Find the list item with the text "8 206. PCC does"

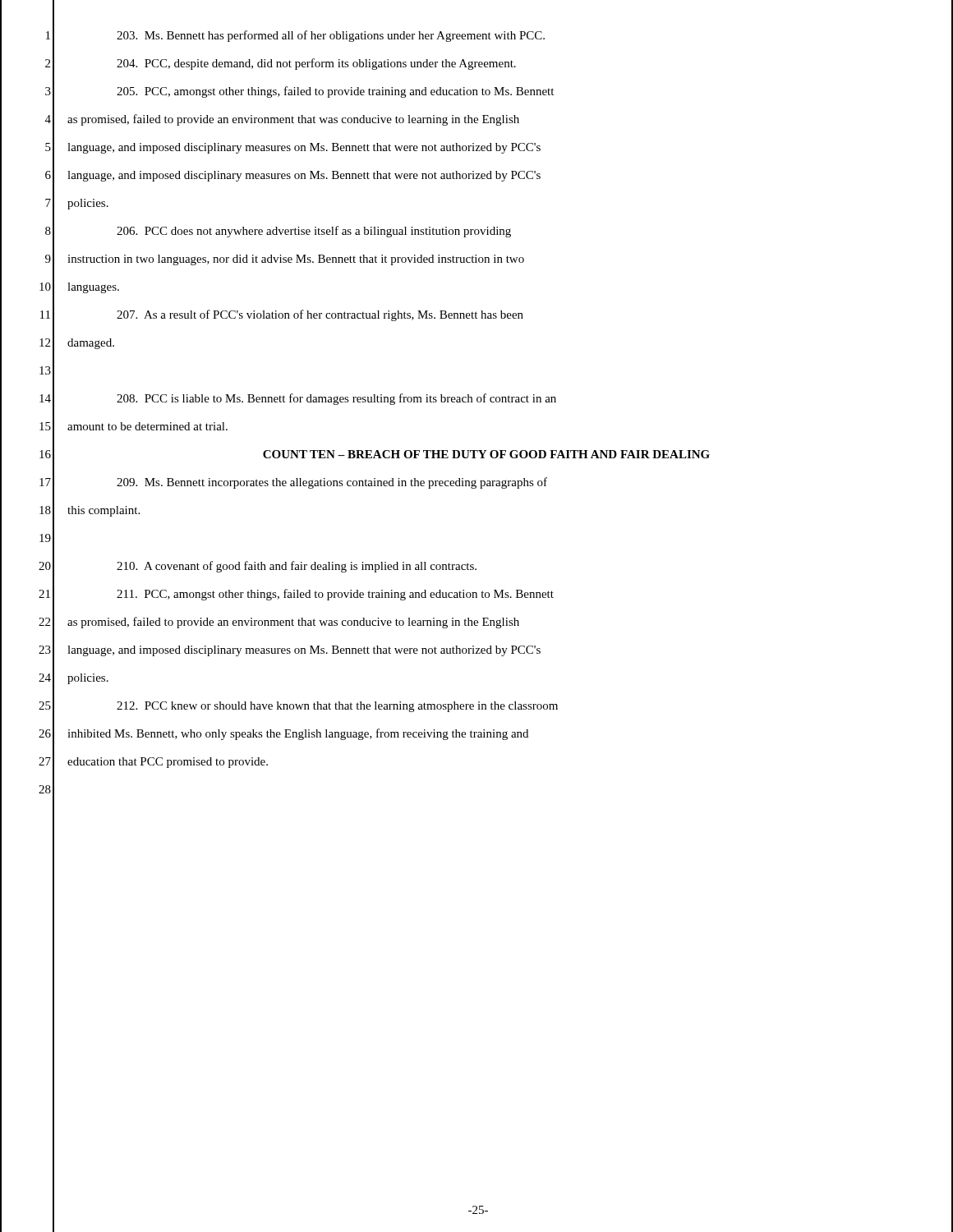pyautogui.click(x=477, y=231)
